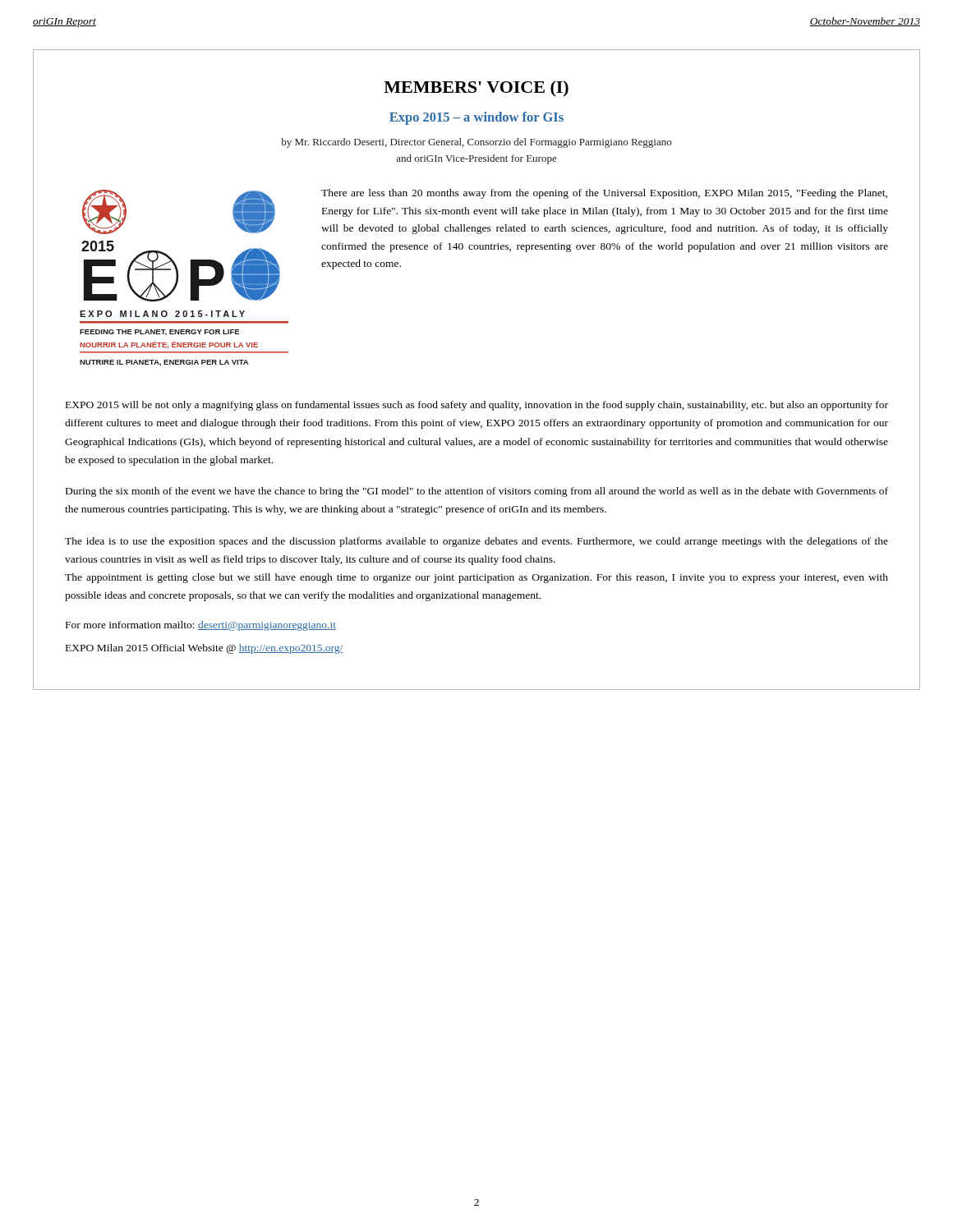The width and height of the screenshot is (953, 1232).
Task: Find "EXPO Milan 2015 Official Website @ http://en.expo2015.org/" on this page
Action: [204, 647]
